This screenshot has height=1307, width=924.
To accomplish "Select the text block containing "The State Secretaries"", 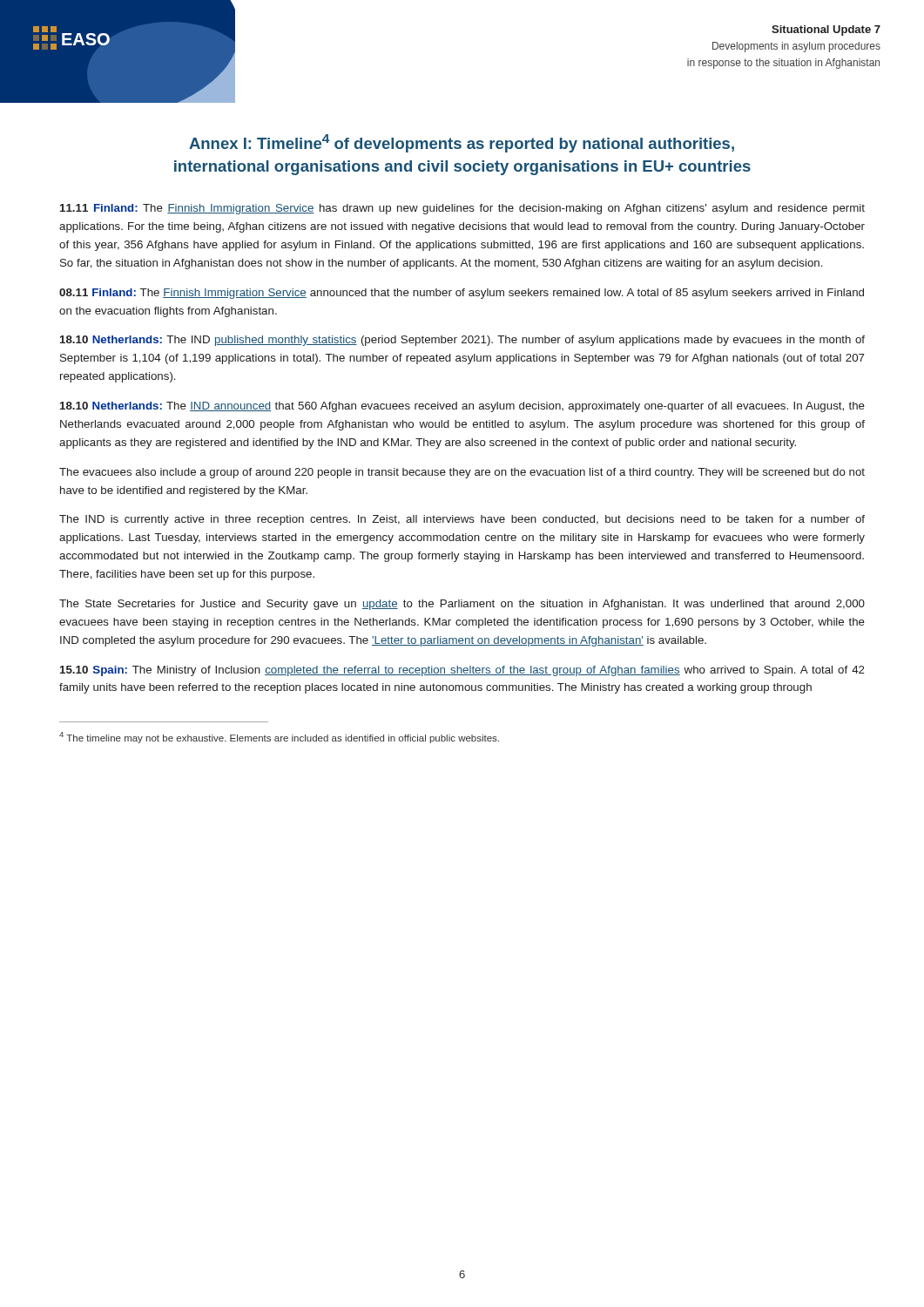I will point(462,622).
